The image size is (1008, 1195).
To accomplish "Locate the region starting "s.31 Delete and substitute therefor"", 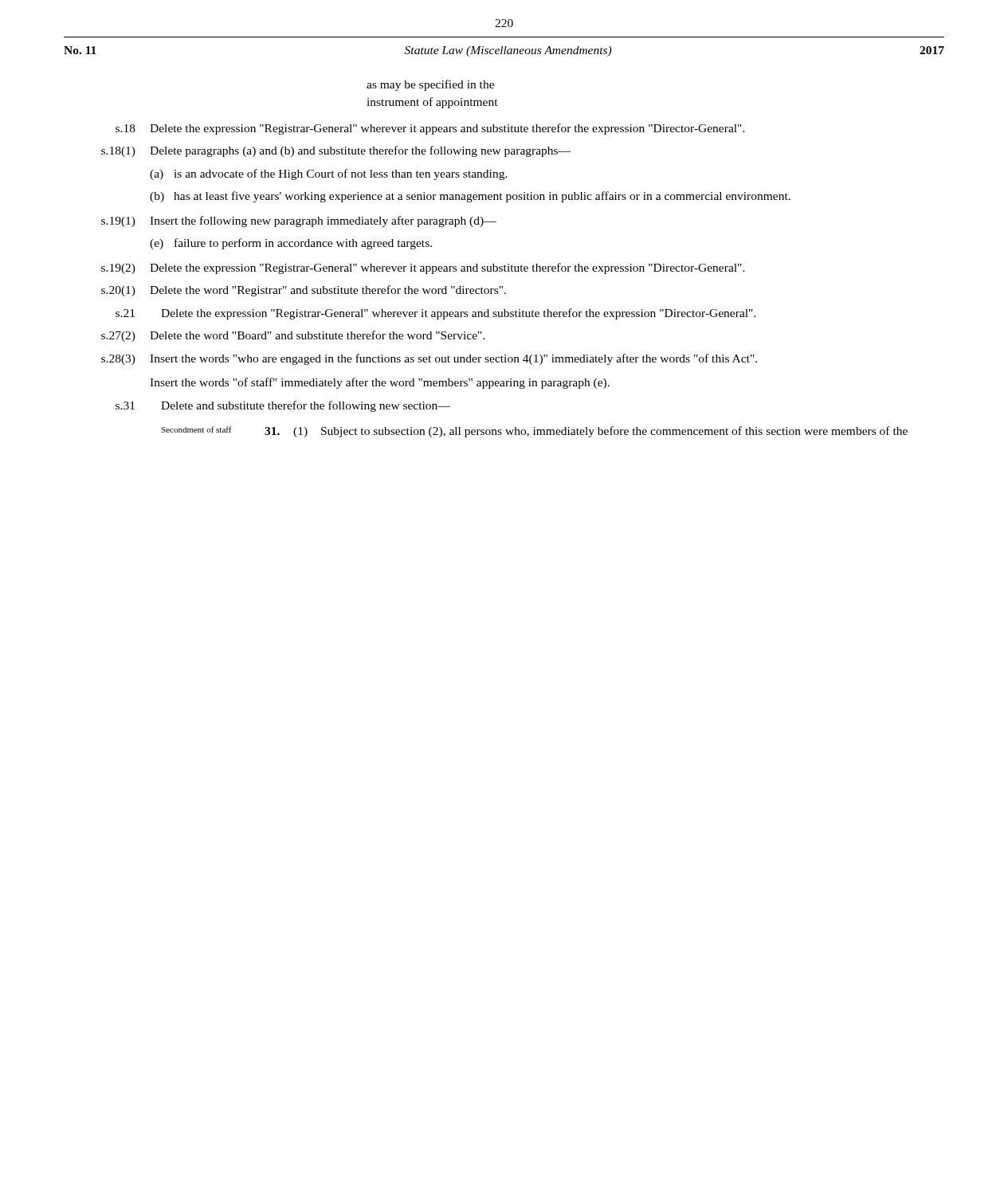I will click(504, 418).
